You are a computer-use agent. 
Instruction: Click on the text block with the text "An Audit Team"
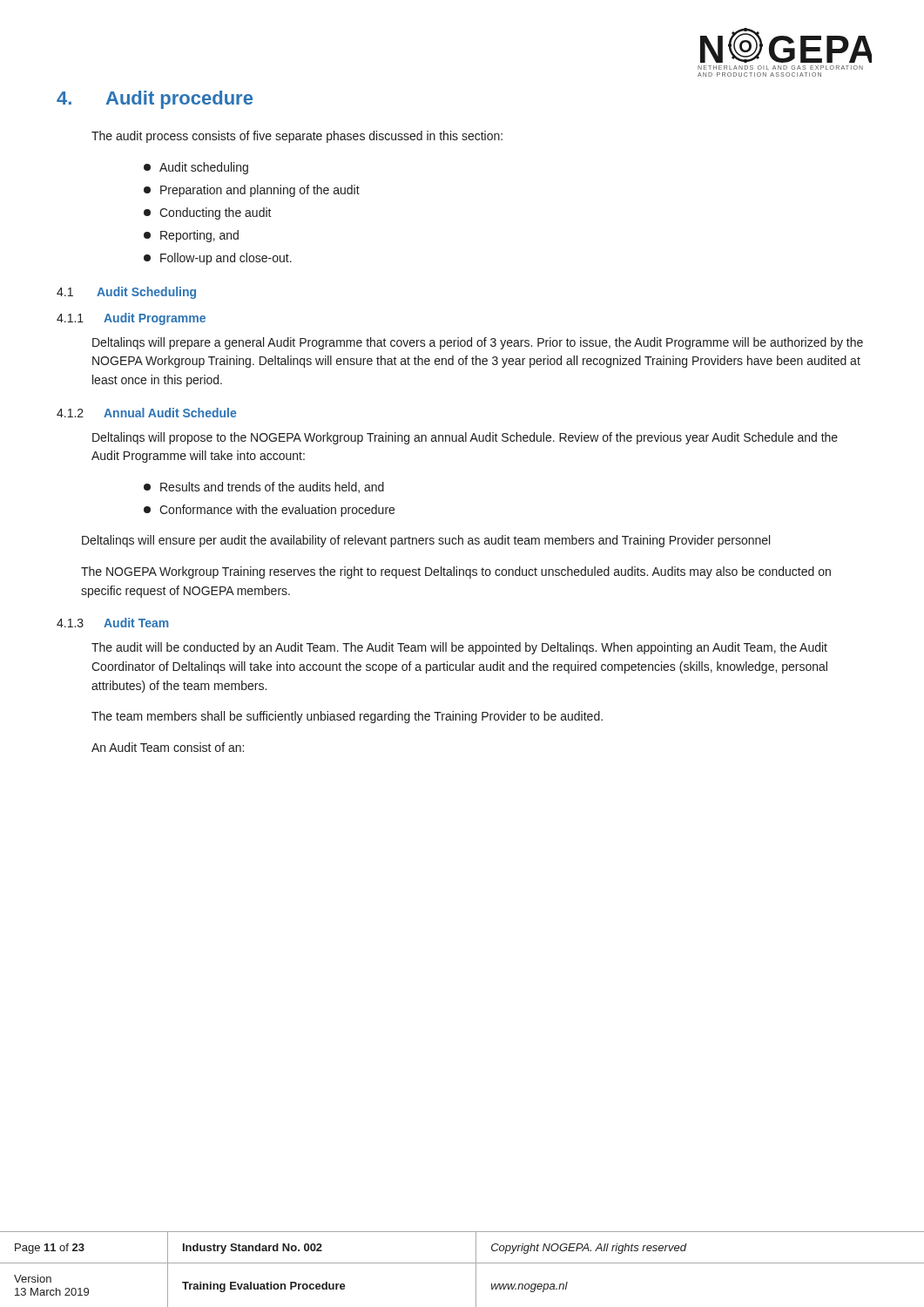coord(168,748)
